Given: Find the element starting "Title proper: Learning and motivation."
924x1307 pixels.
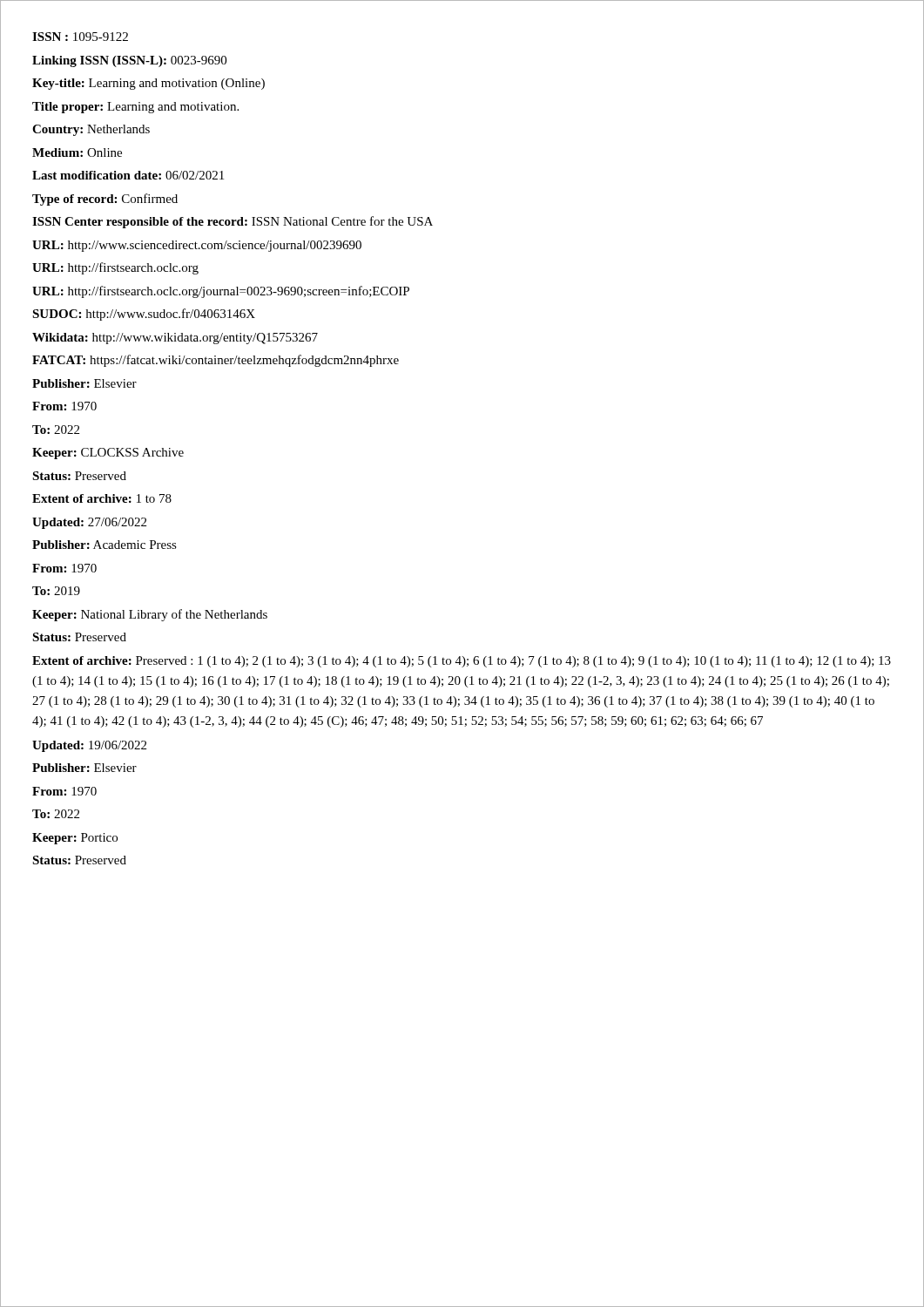Looking at the screenshot, I should [x=136, y=106].
